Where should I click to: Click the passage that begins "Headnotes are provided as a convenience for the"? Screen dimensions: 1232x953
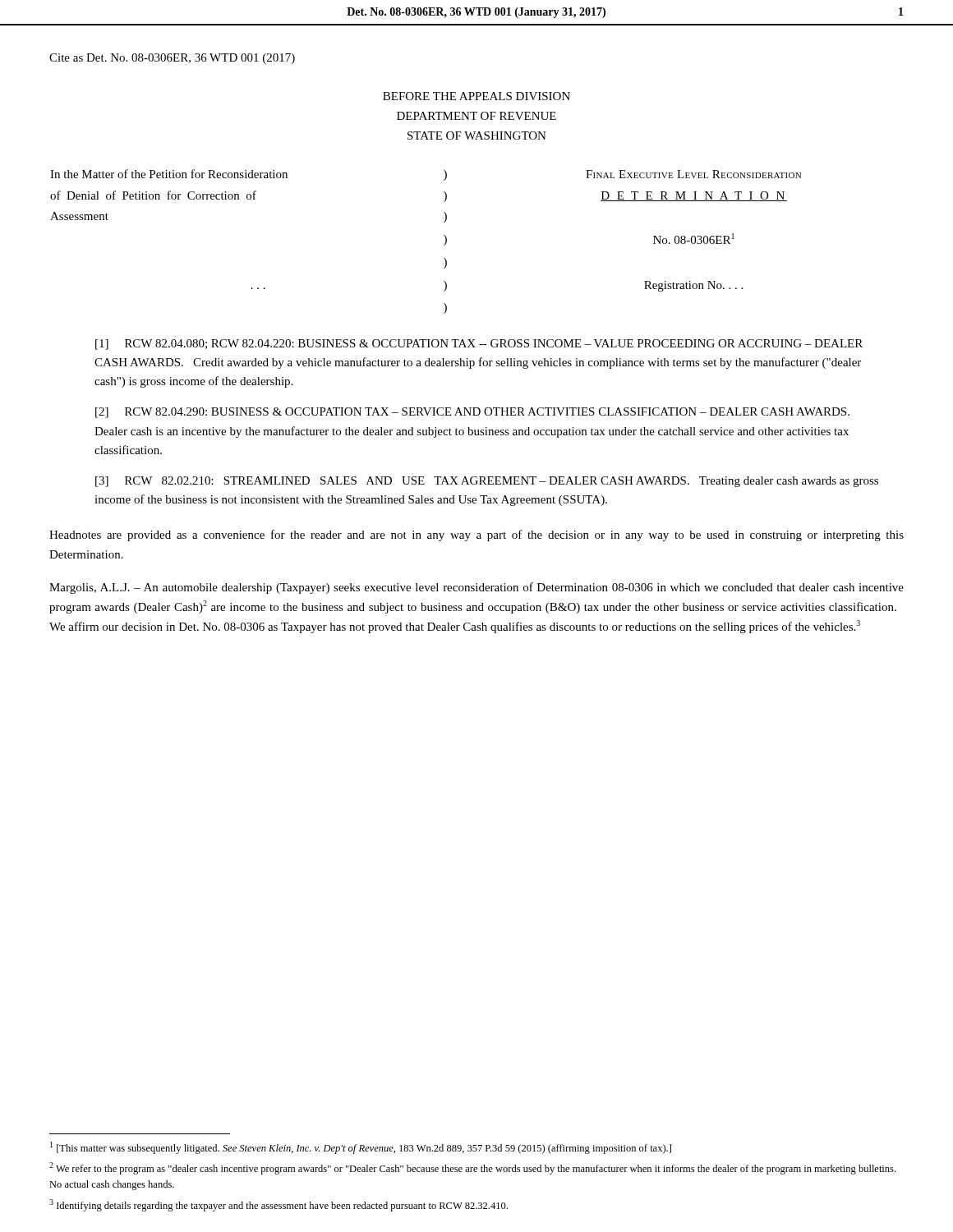[x=476, y=544]
